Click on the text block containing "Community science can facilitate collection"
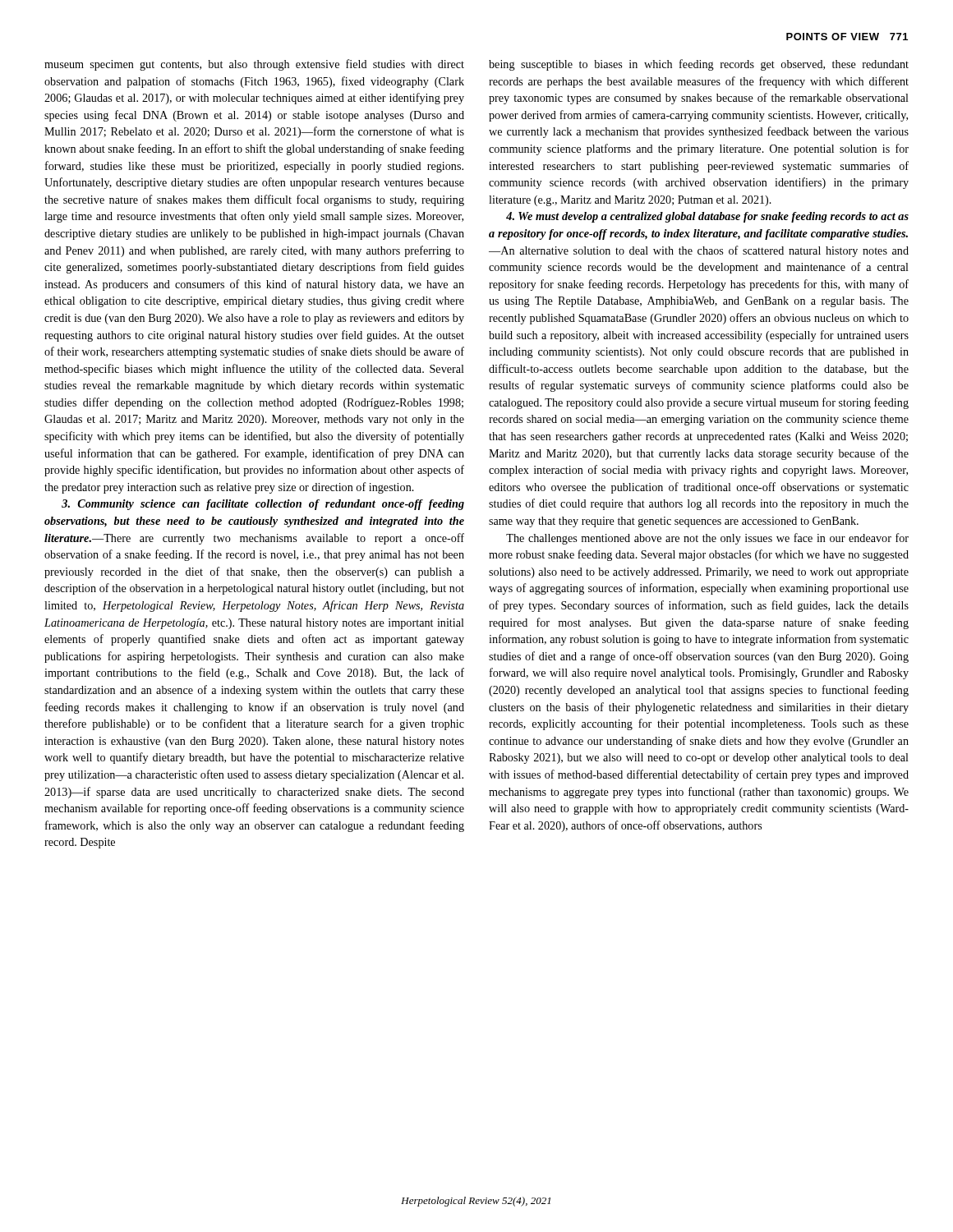953x1232 pixels. tap(254, 673)
